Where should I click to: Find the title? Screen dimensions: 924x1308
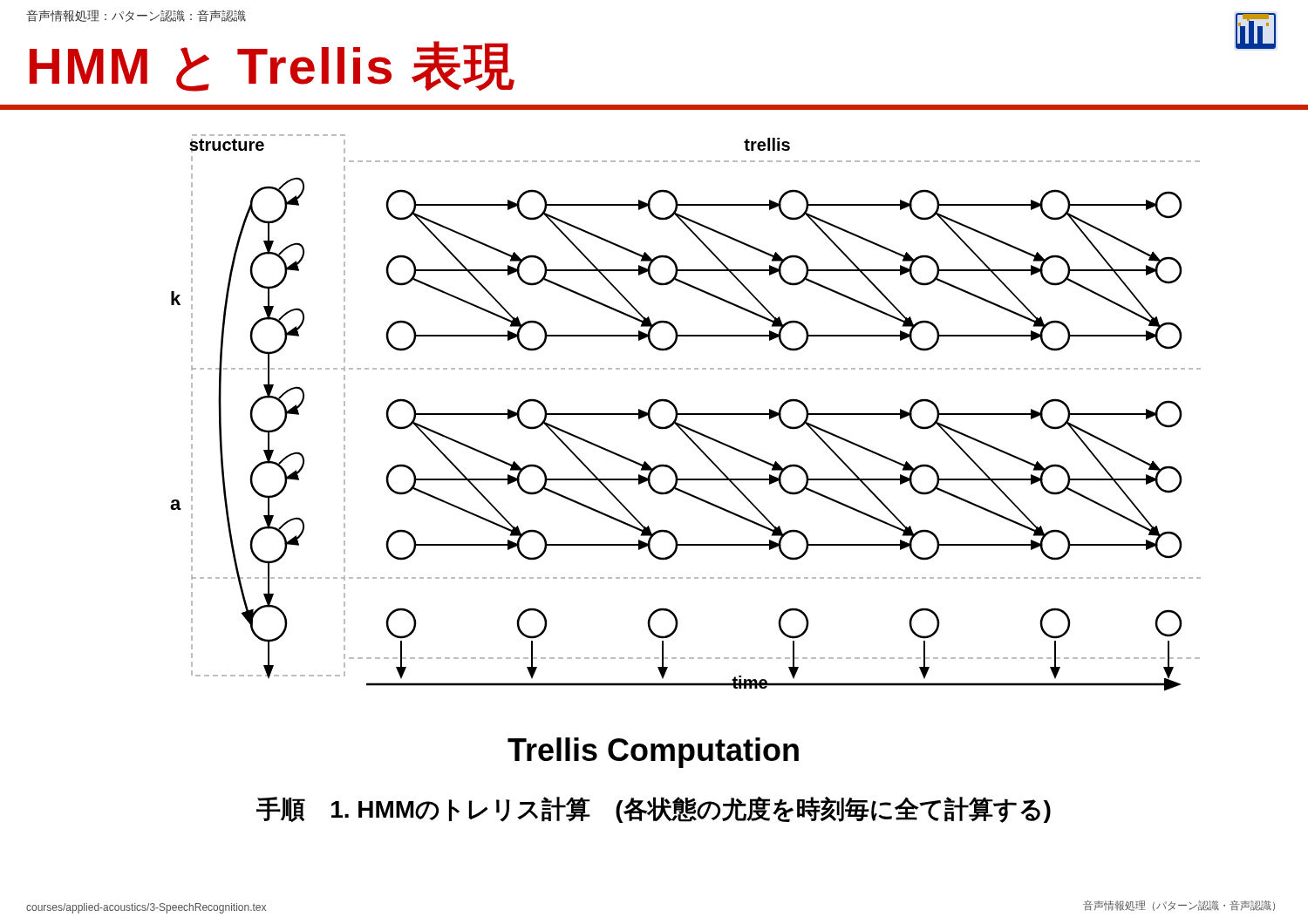[271, 66]
